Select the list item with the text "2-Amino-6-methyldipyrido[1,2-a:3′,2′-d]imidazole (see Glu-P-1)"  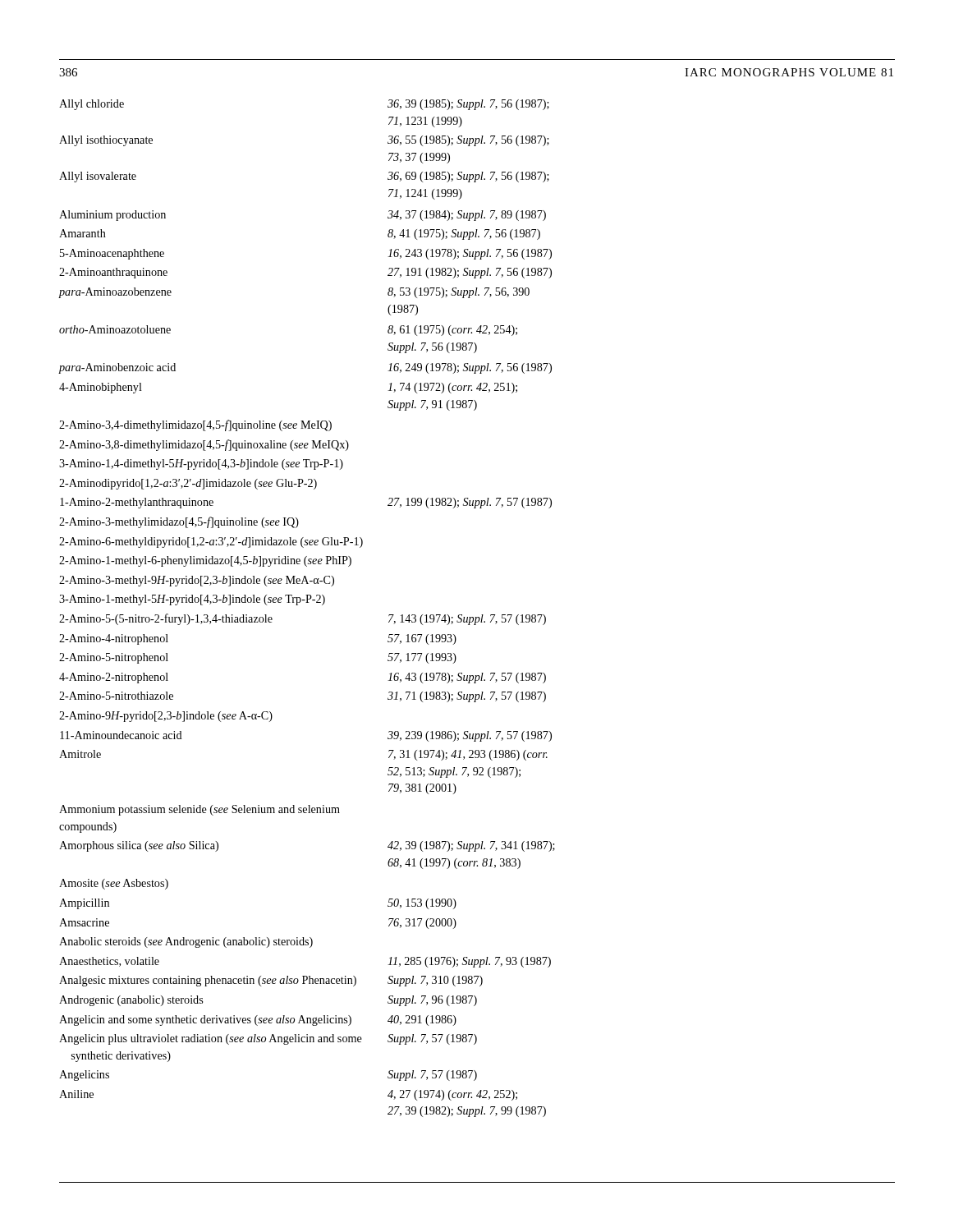coord(211,542)
